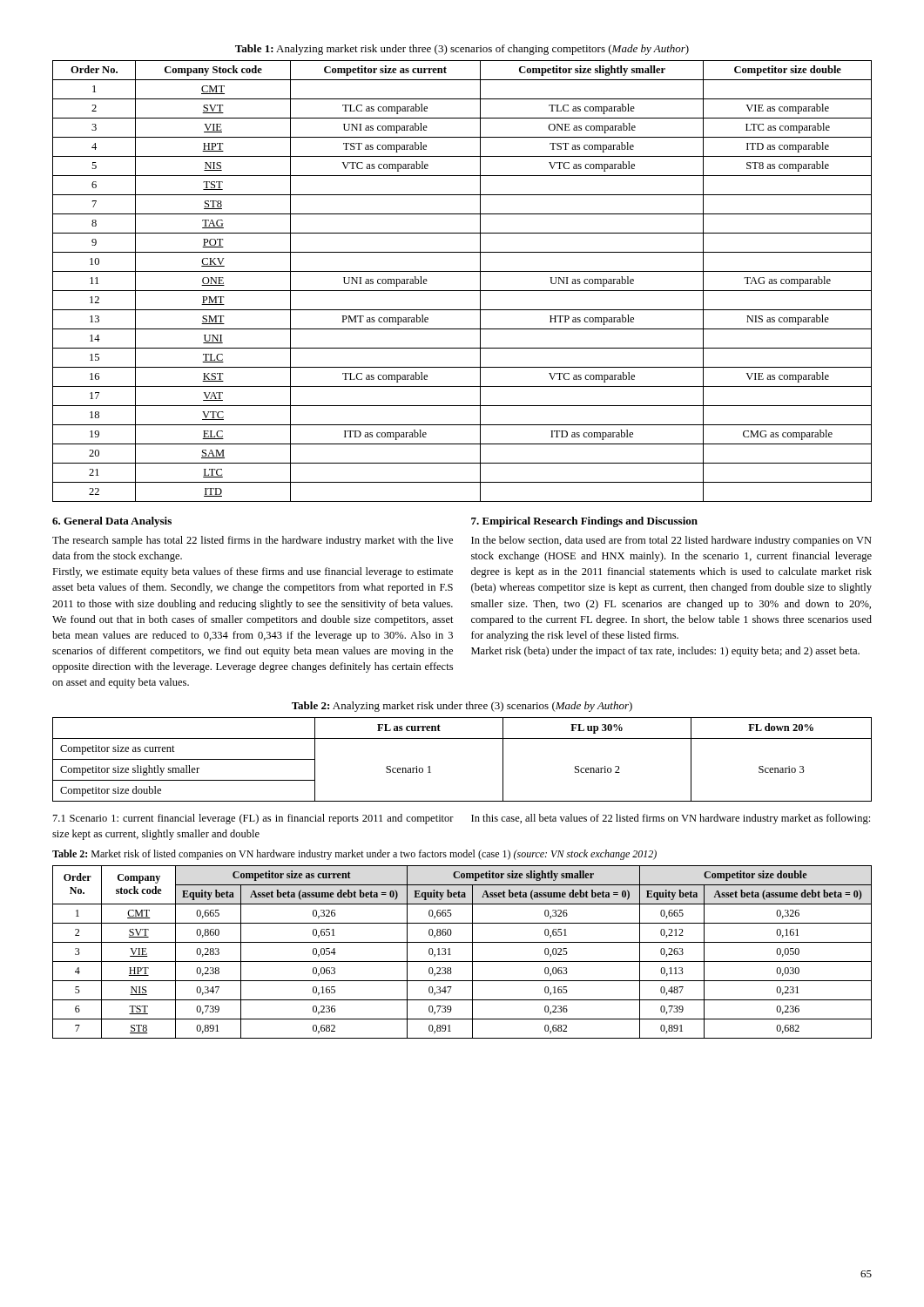This screenshot has height=1307, width=924.
Task: Point to the caption beginning "Table 2: Market risk of listed companies on"
Action: click(355, 853)
